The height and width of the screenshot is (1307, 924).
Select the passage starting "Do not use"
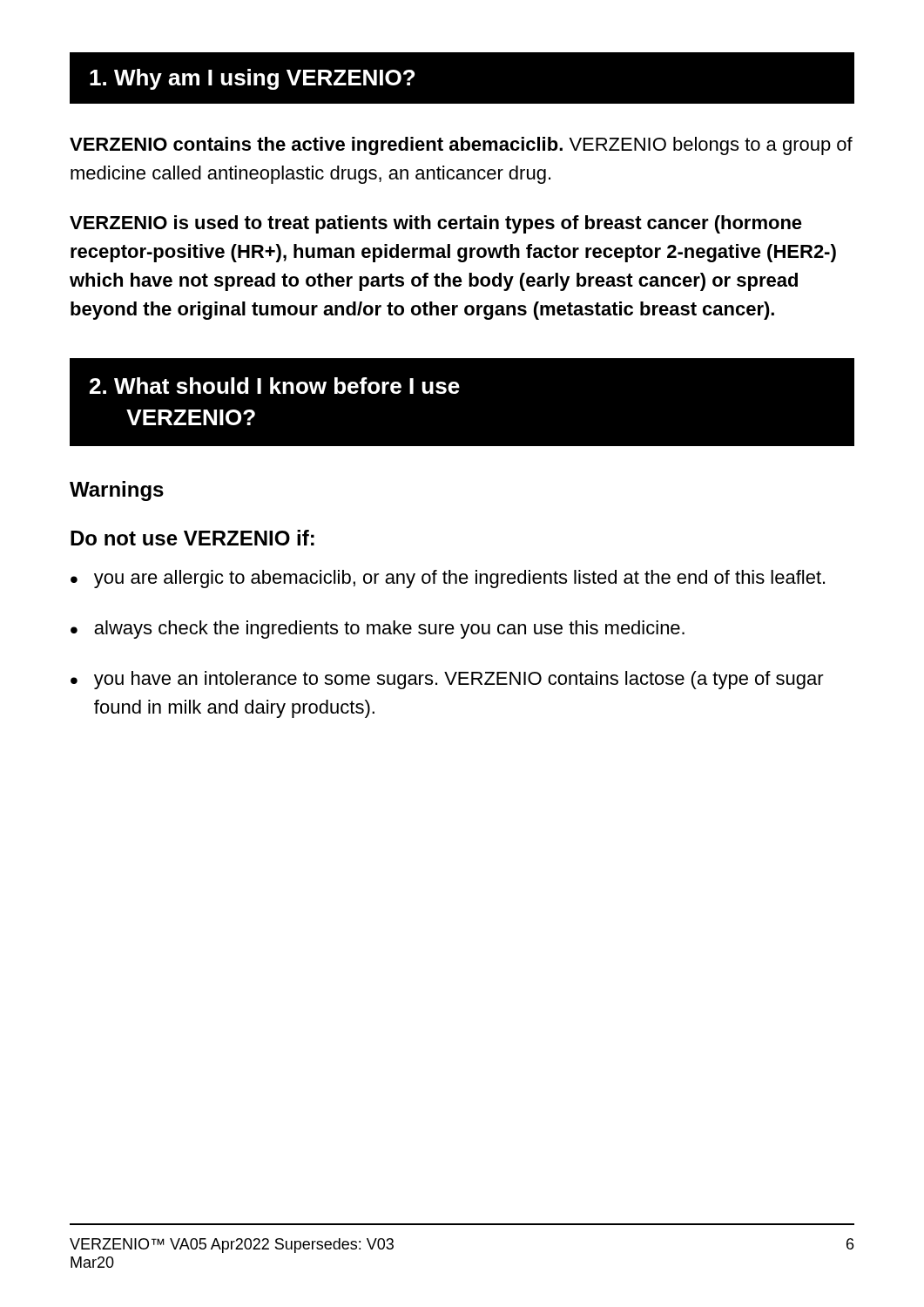point(192,538)
